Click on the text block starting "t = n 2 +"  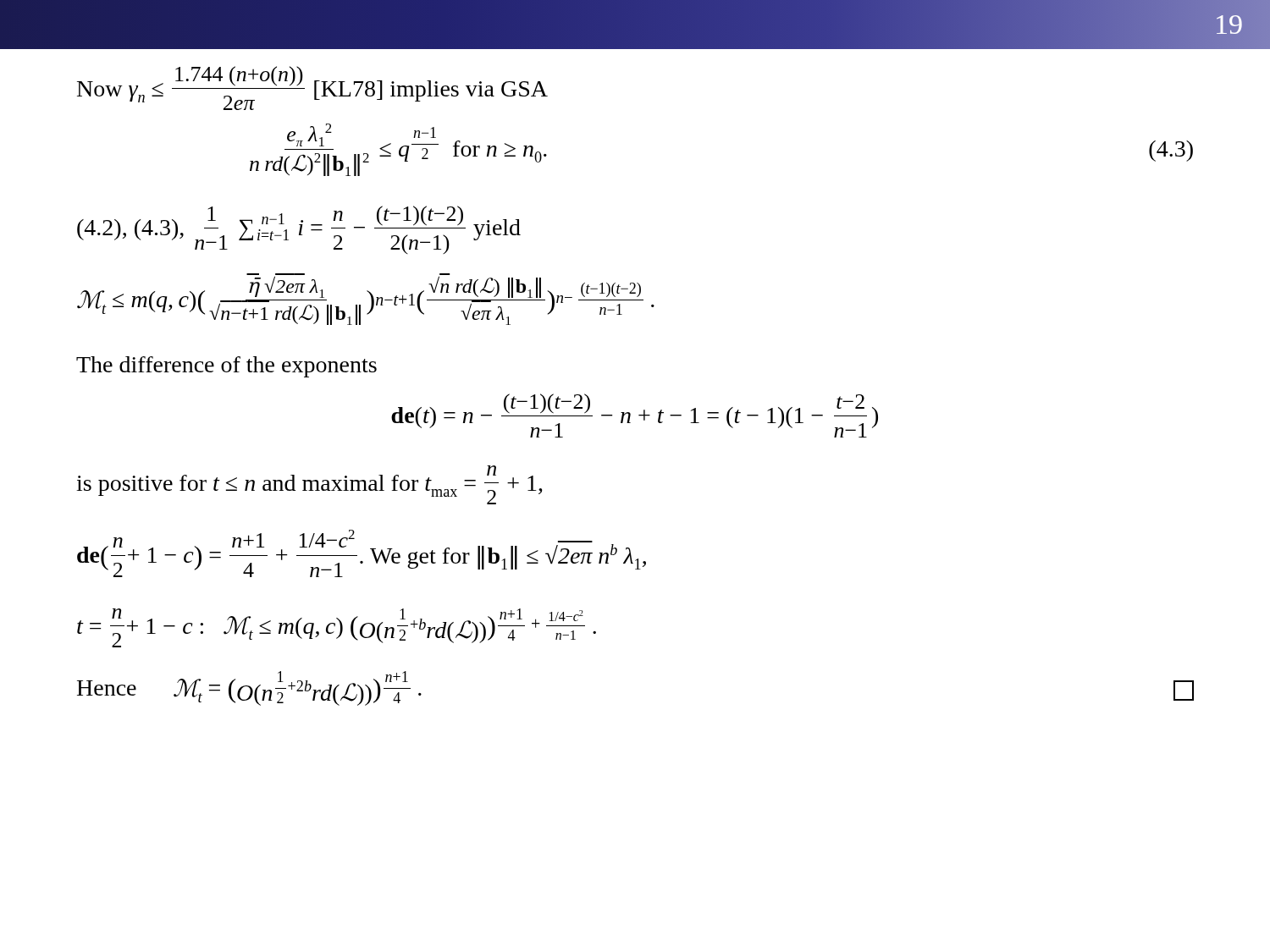point(337,626)
